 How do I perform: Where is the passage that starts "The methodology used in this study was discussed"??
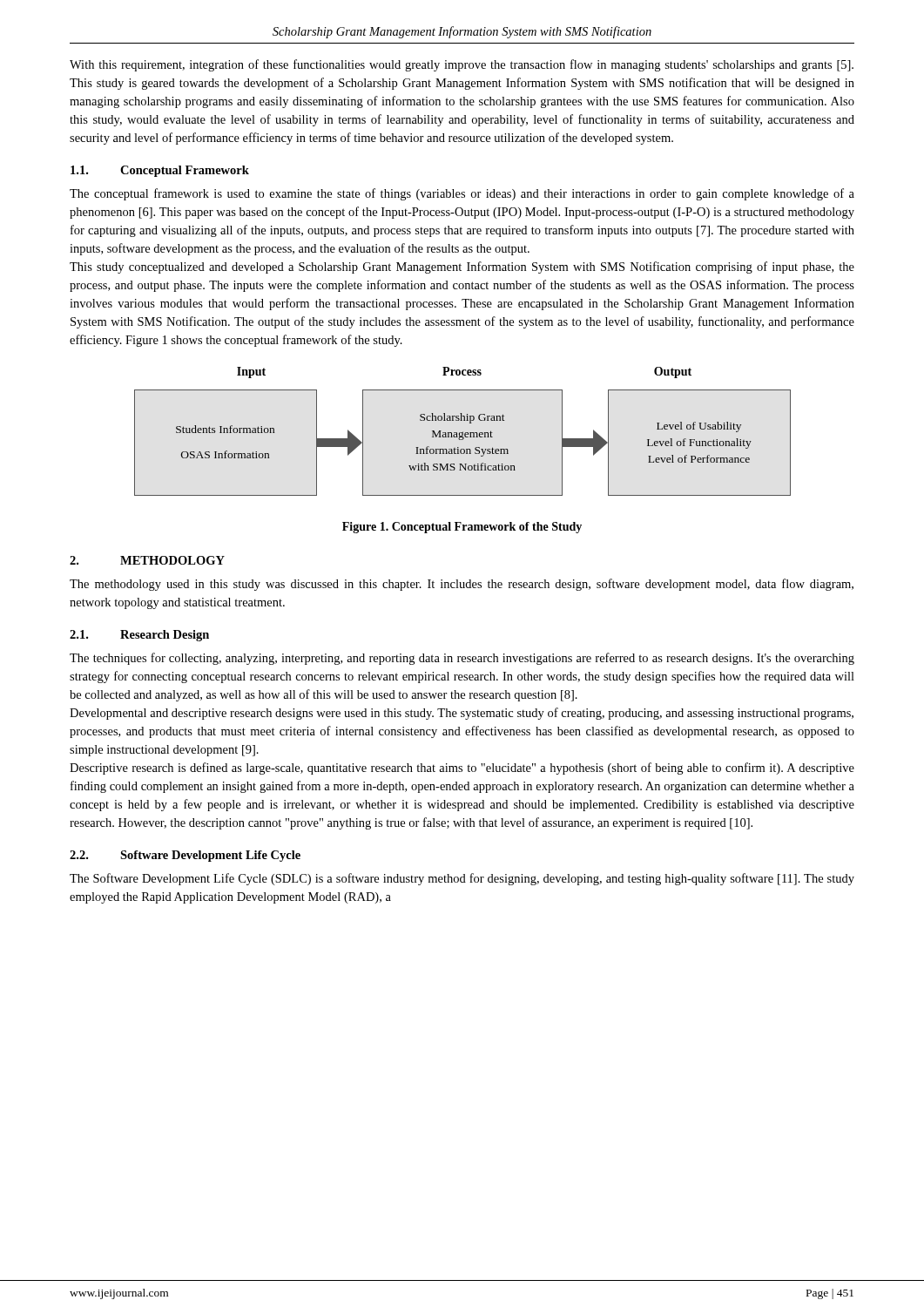(462, 593)
